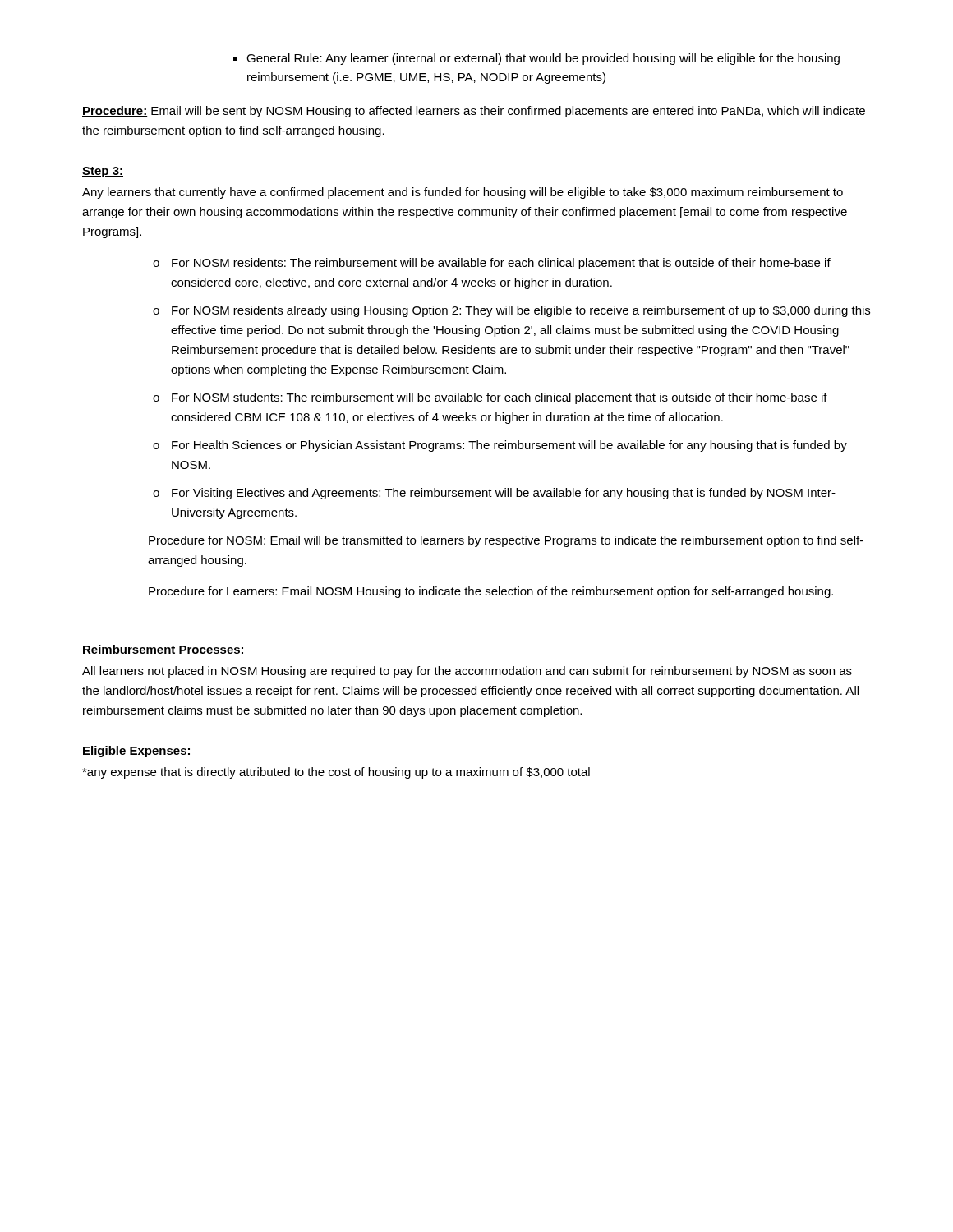
Task: Locate the block of text that opens with "General Rule: Any learner (internal or"
Action: 550,68
